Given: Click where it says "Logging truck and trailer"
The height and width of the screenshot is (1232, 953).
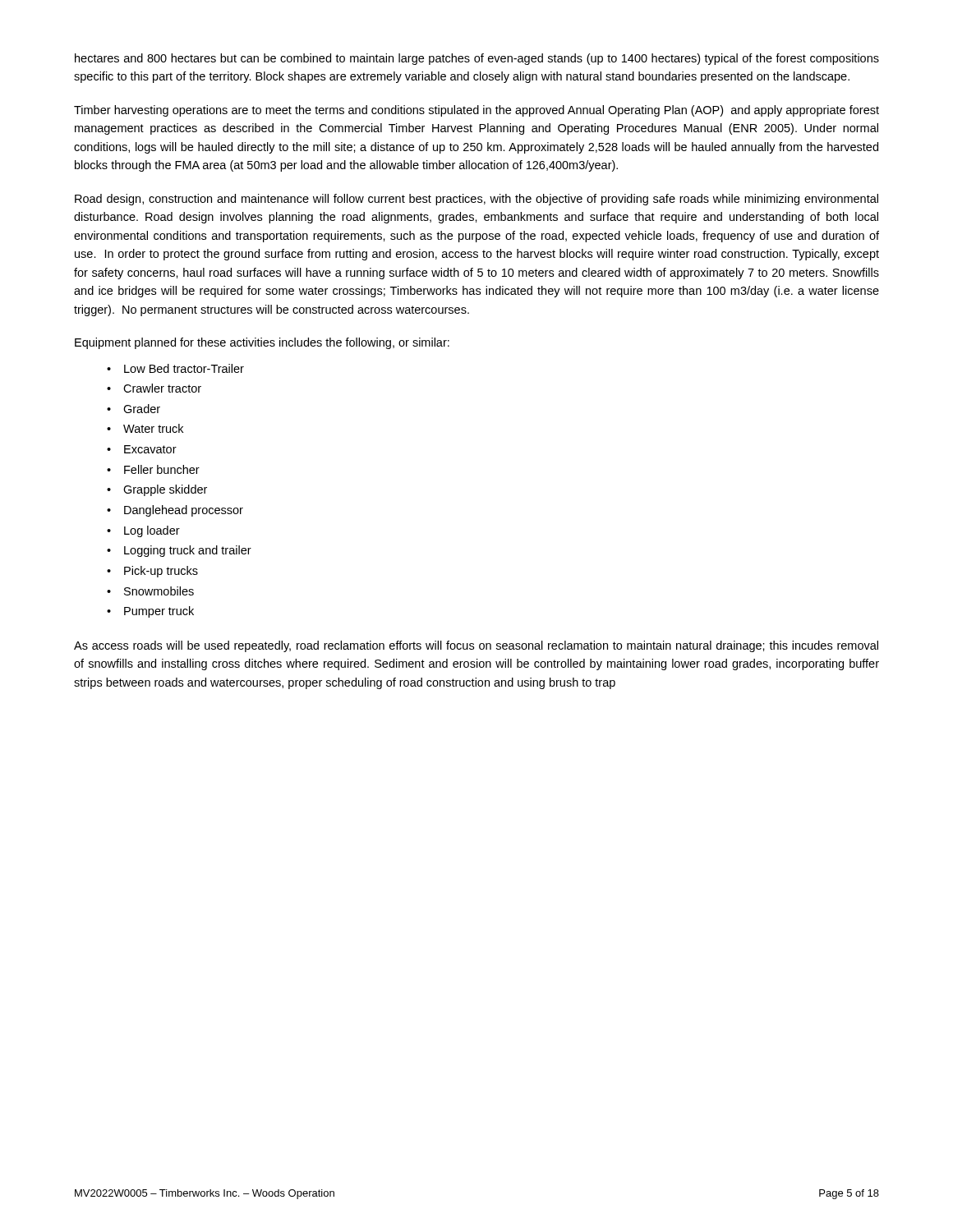Looking at the screenshot, I should click(x=187, y=551).
